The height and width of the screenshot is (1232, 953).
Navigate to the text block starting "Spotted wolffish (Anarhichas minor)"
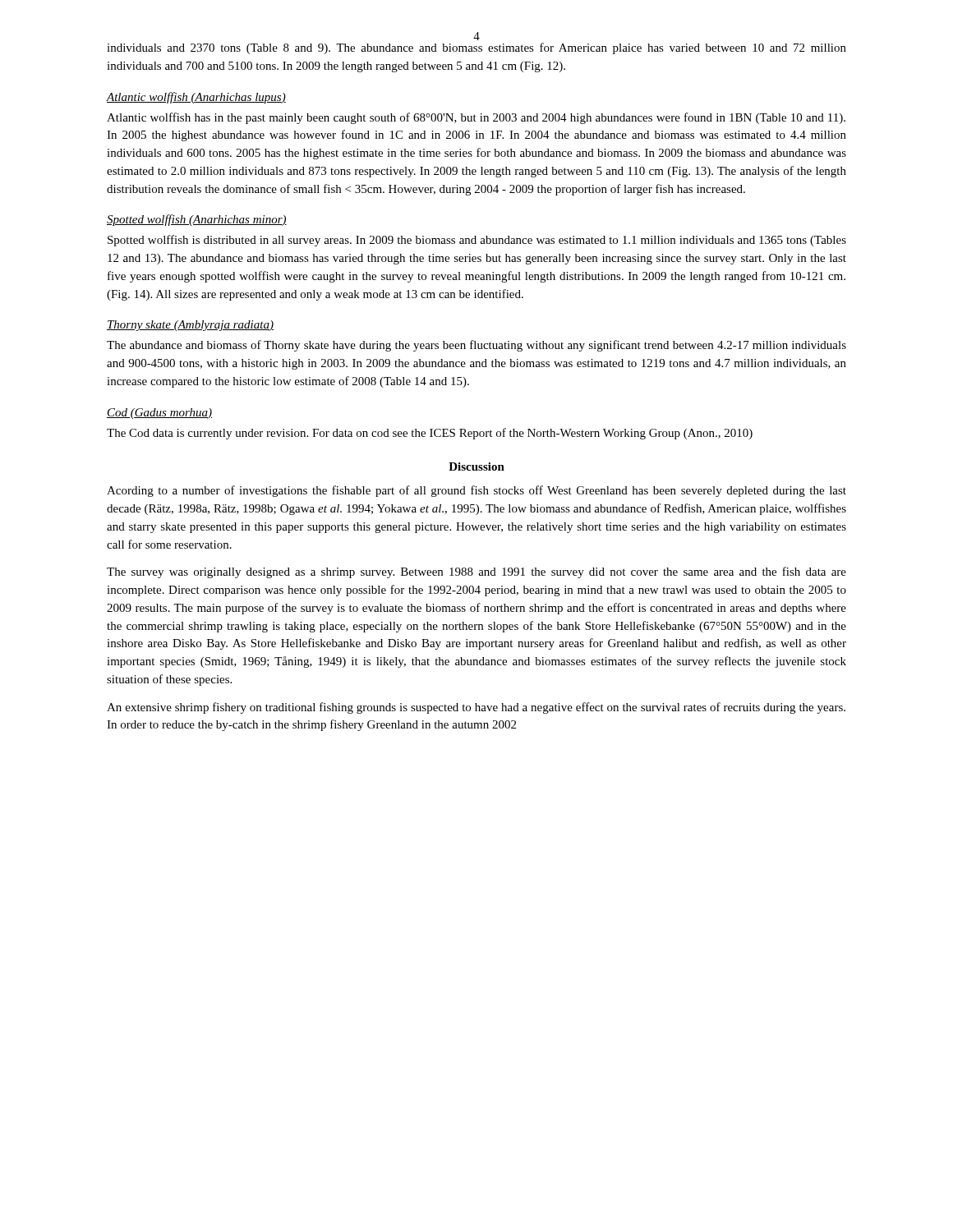tap(197, 219)
